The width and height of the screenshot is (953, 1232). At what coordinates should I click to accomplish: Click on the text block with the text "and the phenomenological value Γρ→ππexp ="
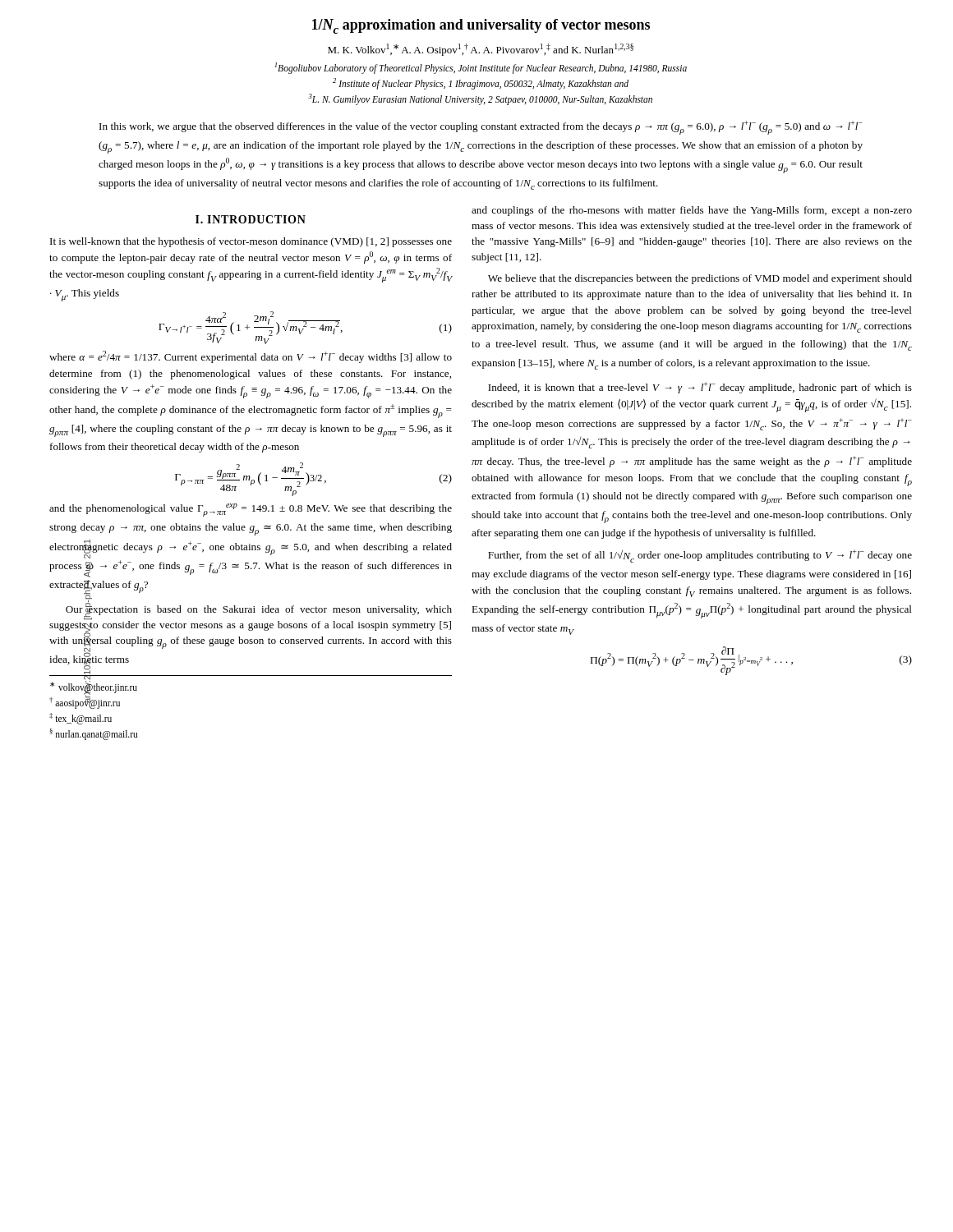click(x=251, y=510)
